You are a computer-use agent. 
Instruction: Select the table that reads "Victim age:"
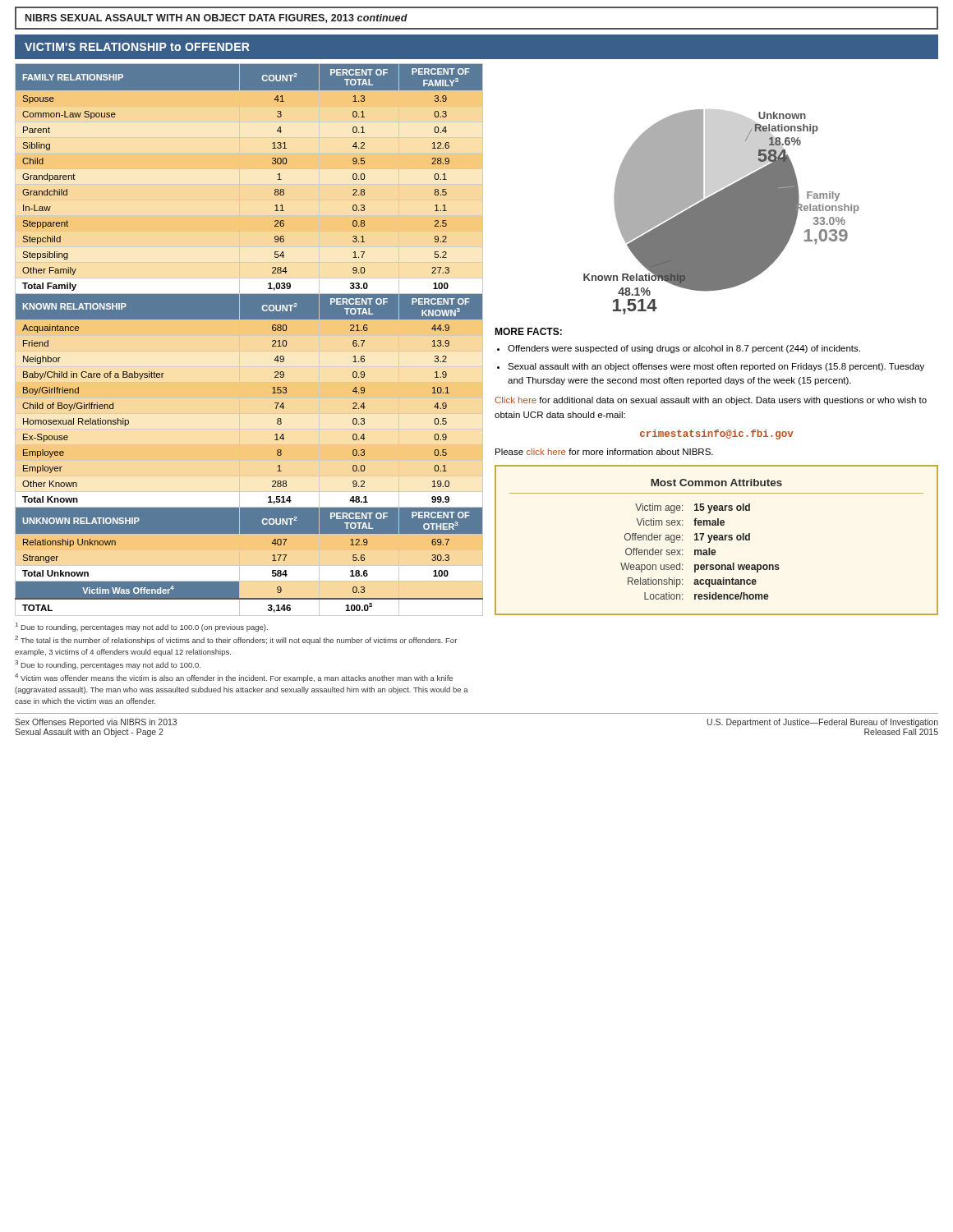(716, 540)
